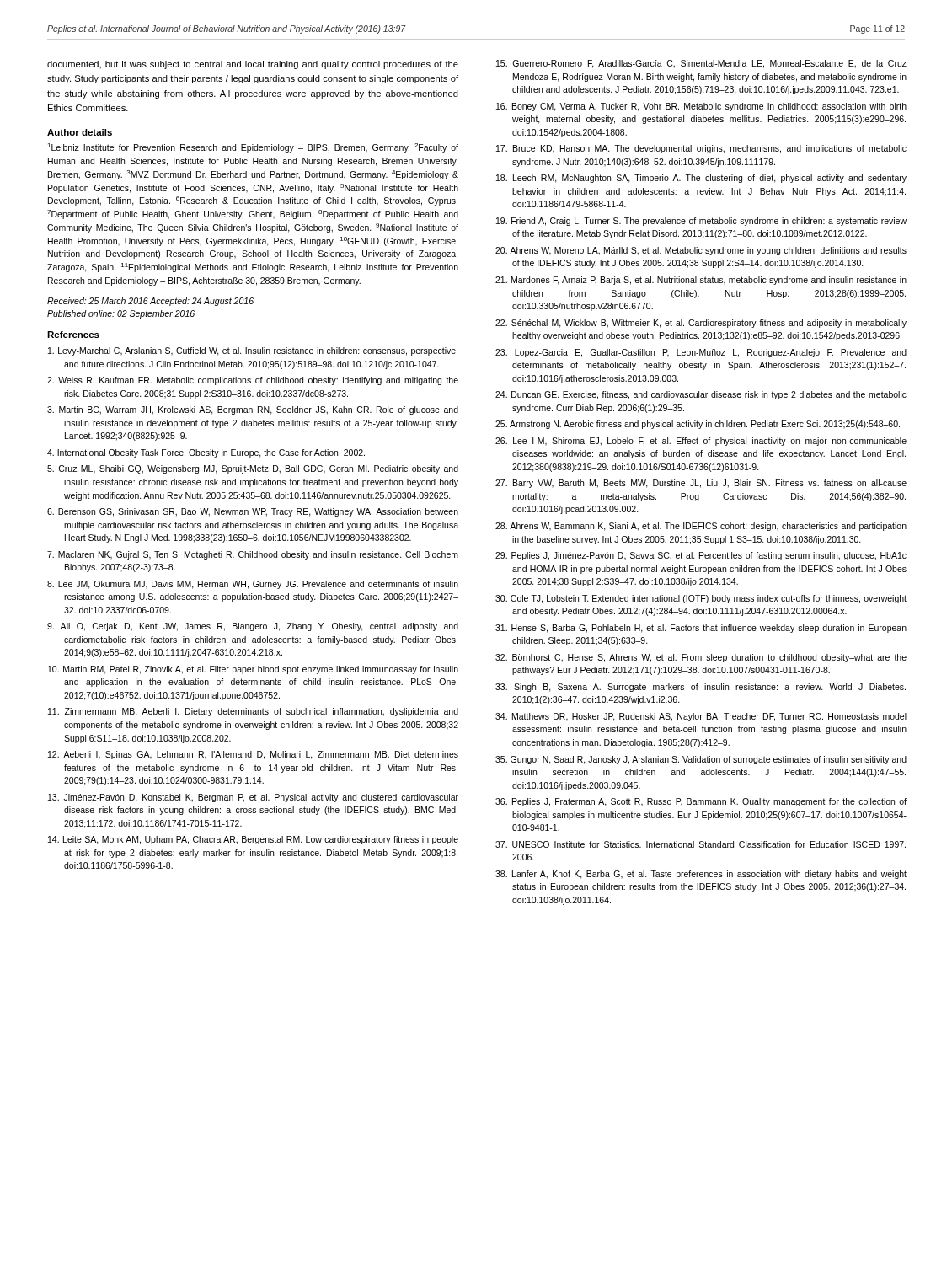Navigate to the element starting "Levy-Marchal C, Arslanian S,"
952x1264 pixels.
253,357
